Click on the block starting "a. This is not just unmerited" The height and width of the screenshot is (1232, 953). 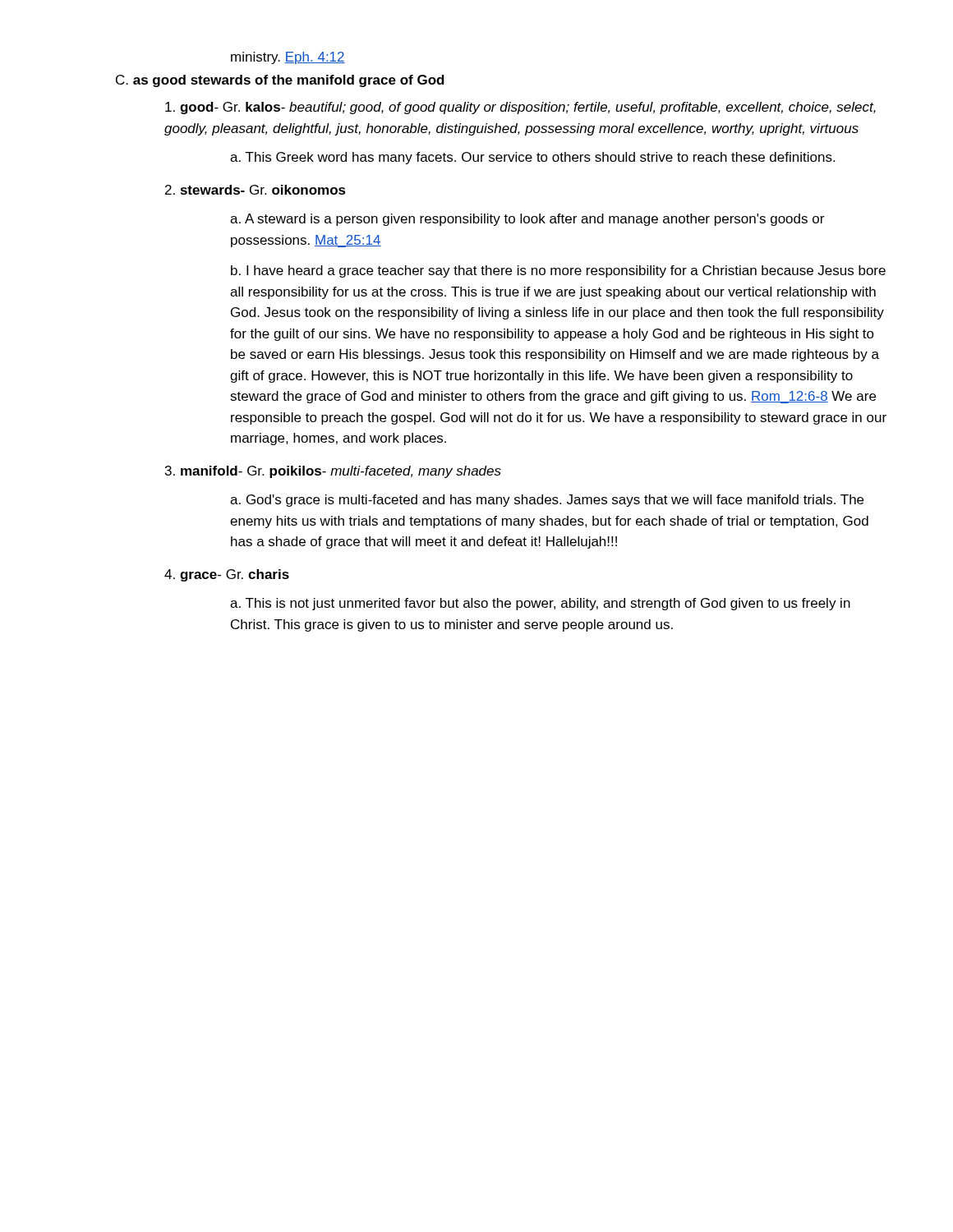(x=540, y=614)
